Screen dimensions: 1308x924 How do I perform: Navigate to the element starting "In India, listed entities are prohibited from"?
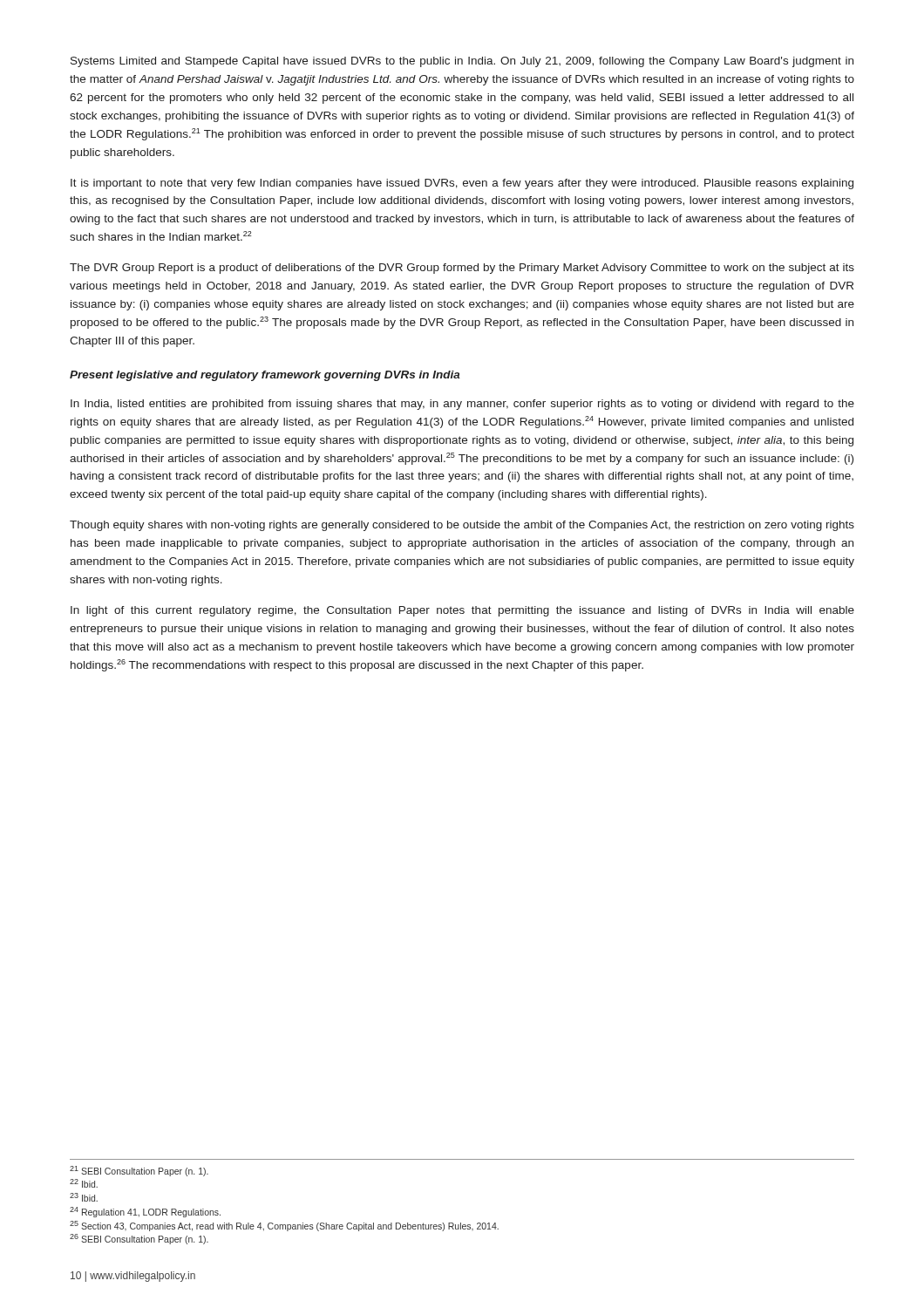coord(462,449)
